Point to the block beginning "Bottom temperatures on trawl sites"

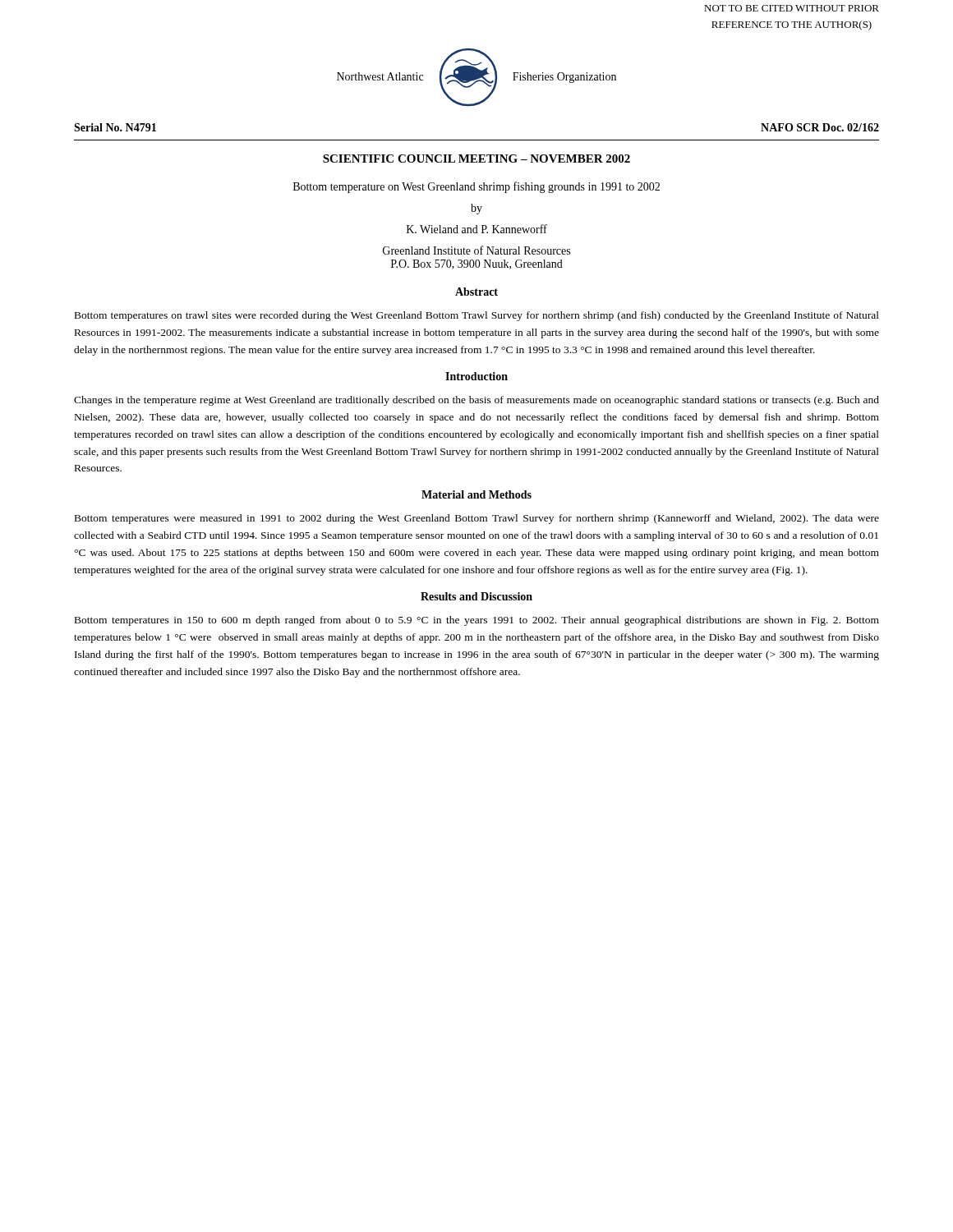pos(476,332)
